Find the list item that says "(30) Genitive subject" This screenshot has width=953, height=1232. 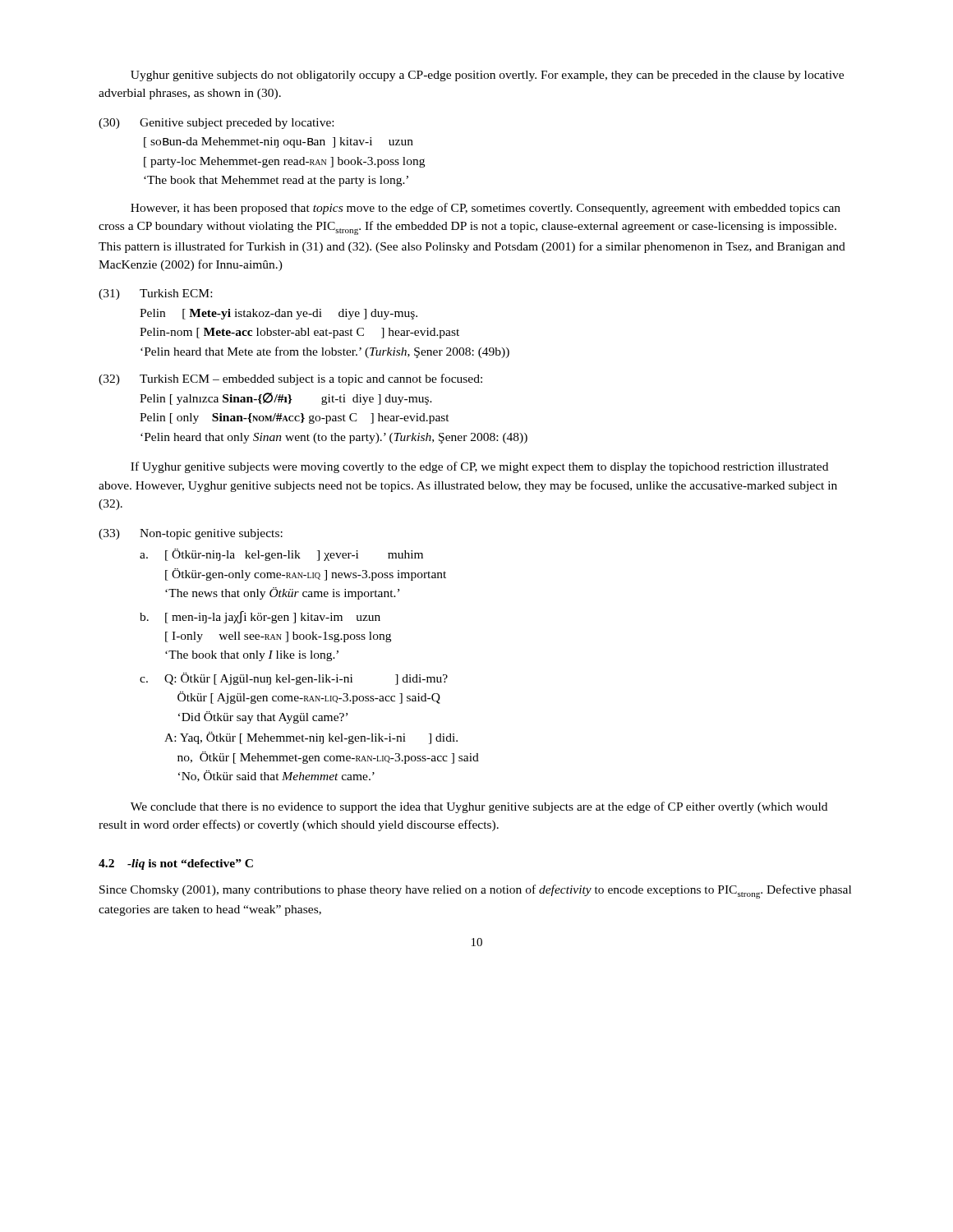[216, 124]
